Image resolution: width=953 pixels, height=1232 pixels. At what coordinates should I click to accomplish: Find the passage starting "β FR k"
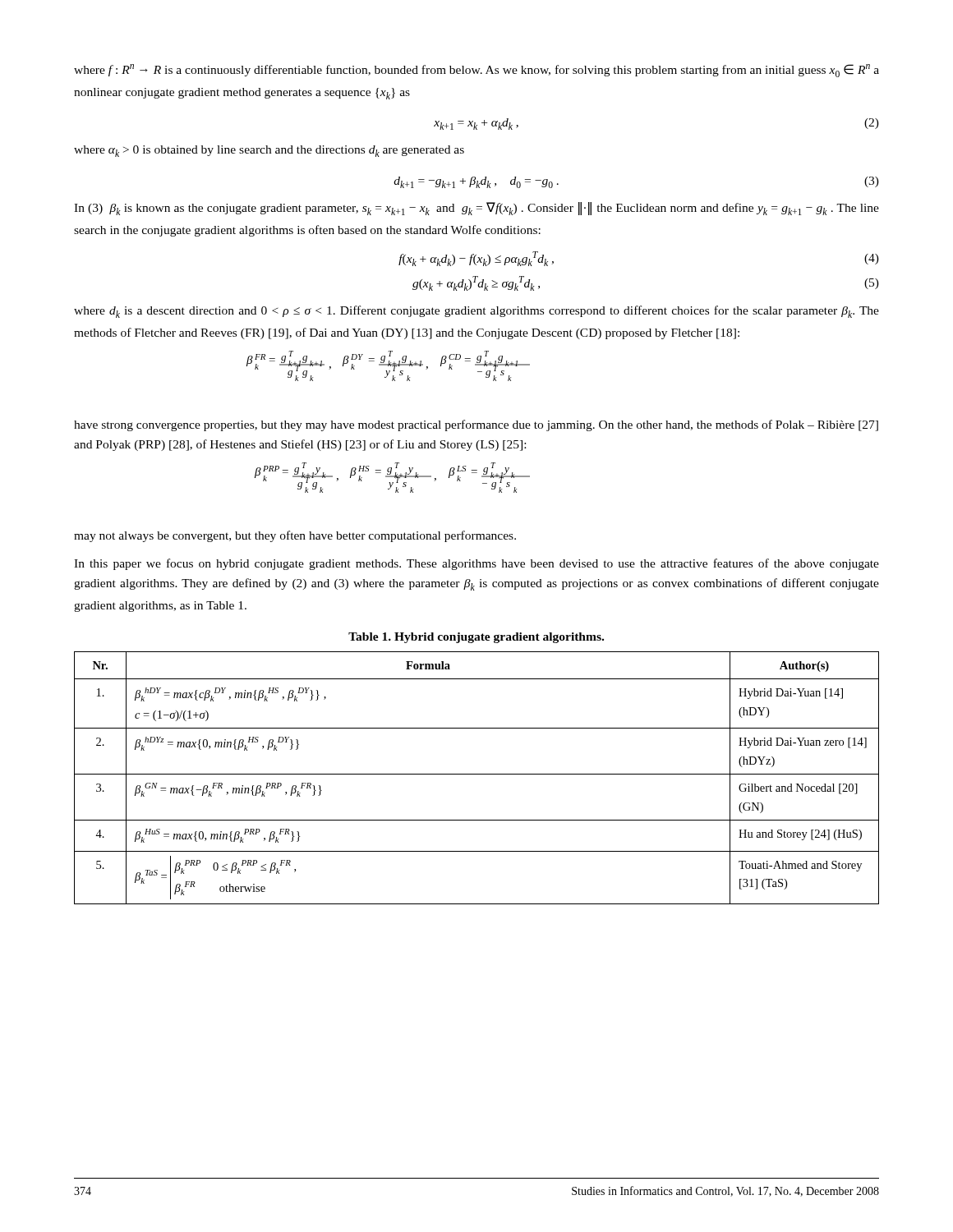(476, 376)
